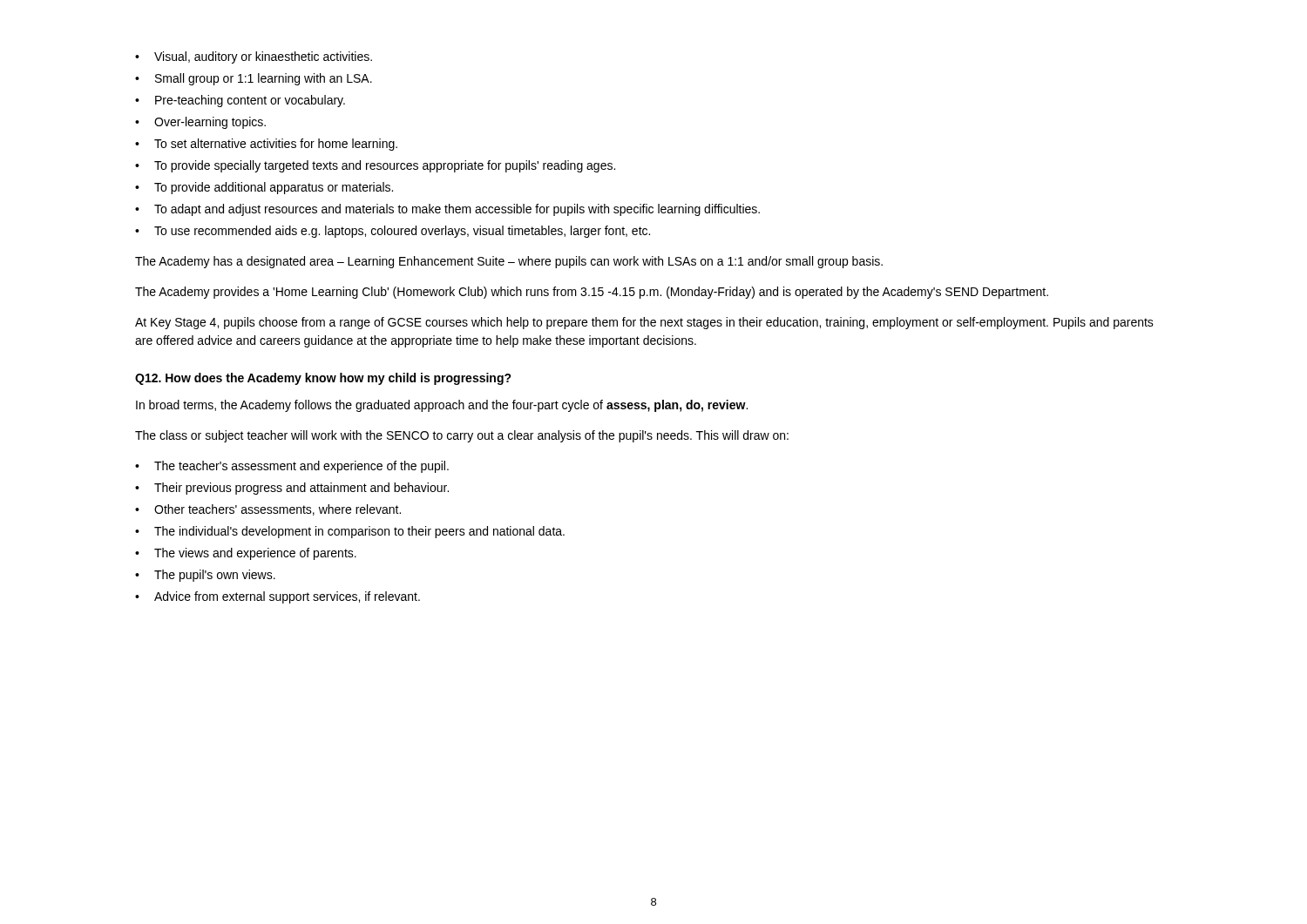The height and width of the screenshot is (924, 1307).
Task: Locate the element starting "• To use recommended aids"
Action: (x=654, y=231)
